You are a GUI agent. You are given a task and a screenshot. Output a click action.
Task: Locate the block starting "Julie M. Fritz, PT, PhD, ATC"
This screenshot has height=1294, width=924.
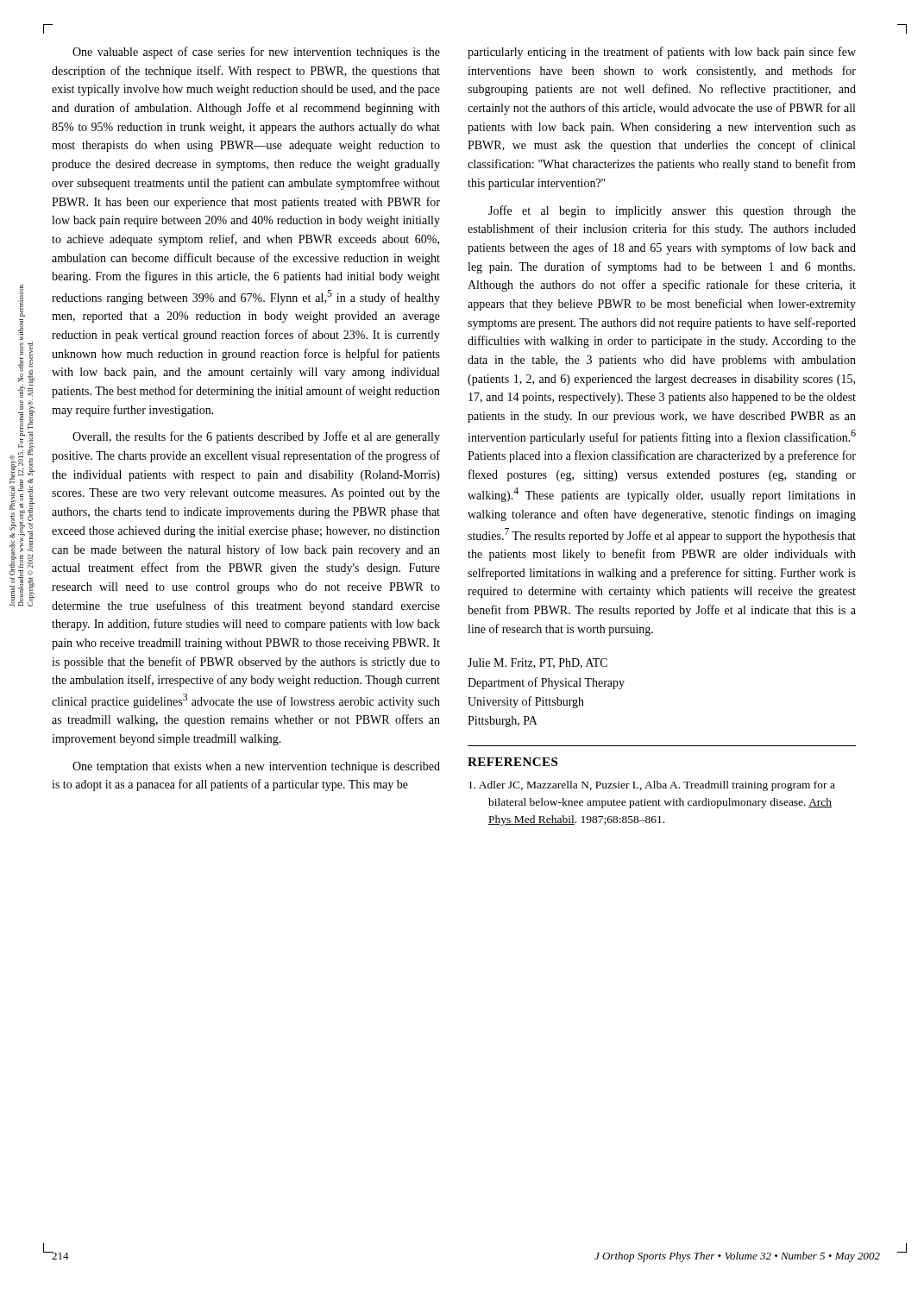[546, 692]
